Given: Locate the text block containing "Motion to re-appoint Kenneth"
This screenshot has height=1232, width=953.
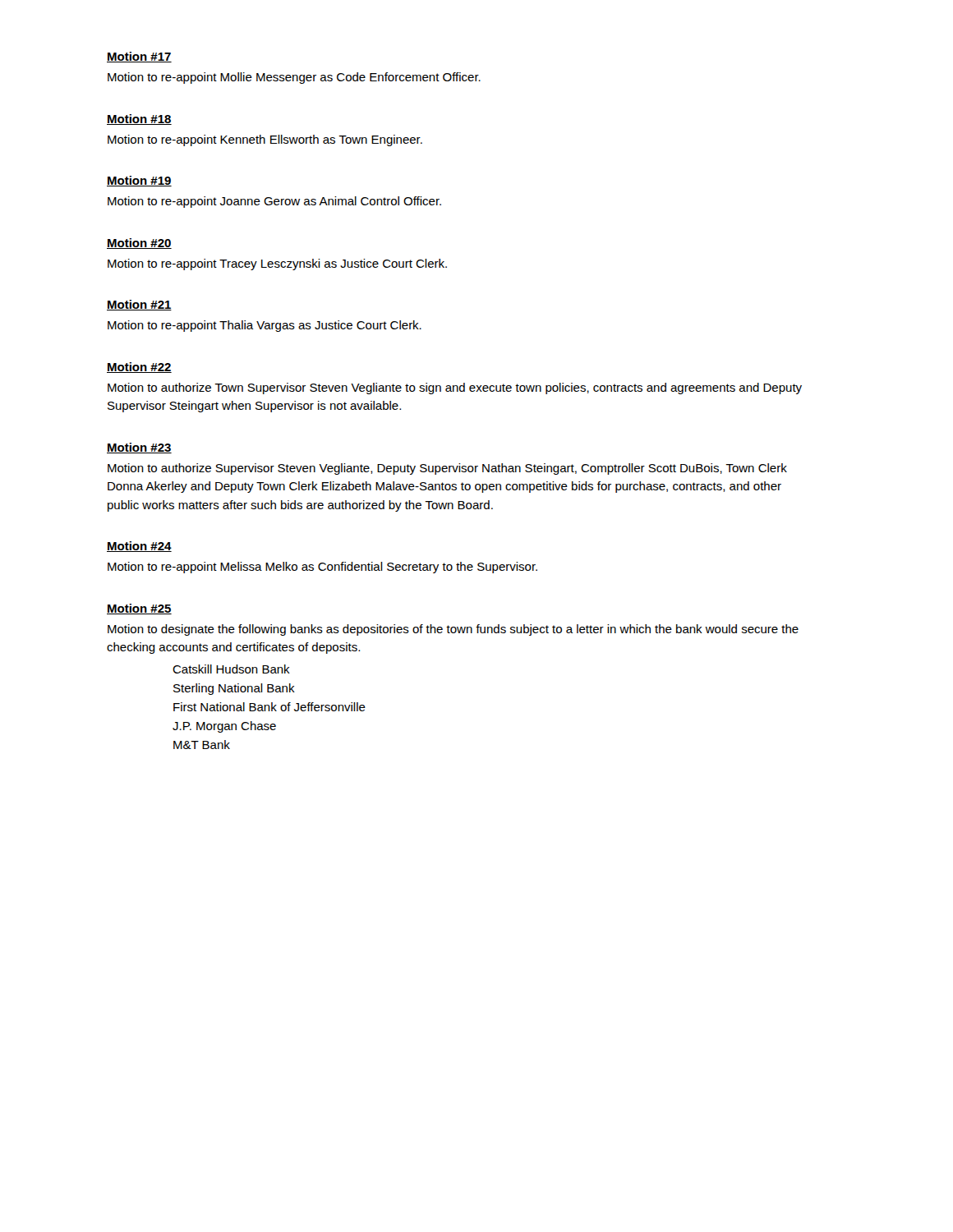Looking at the screenshot, I should pyautogui.click(x=265, y=139).
